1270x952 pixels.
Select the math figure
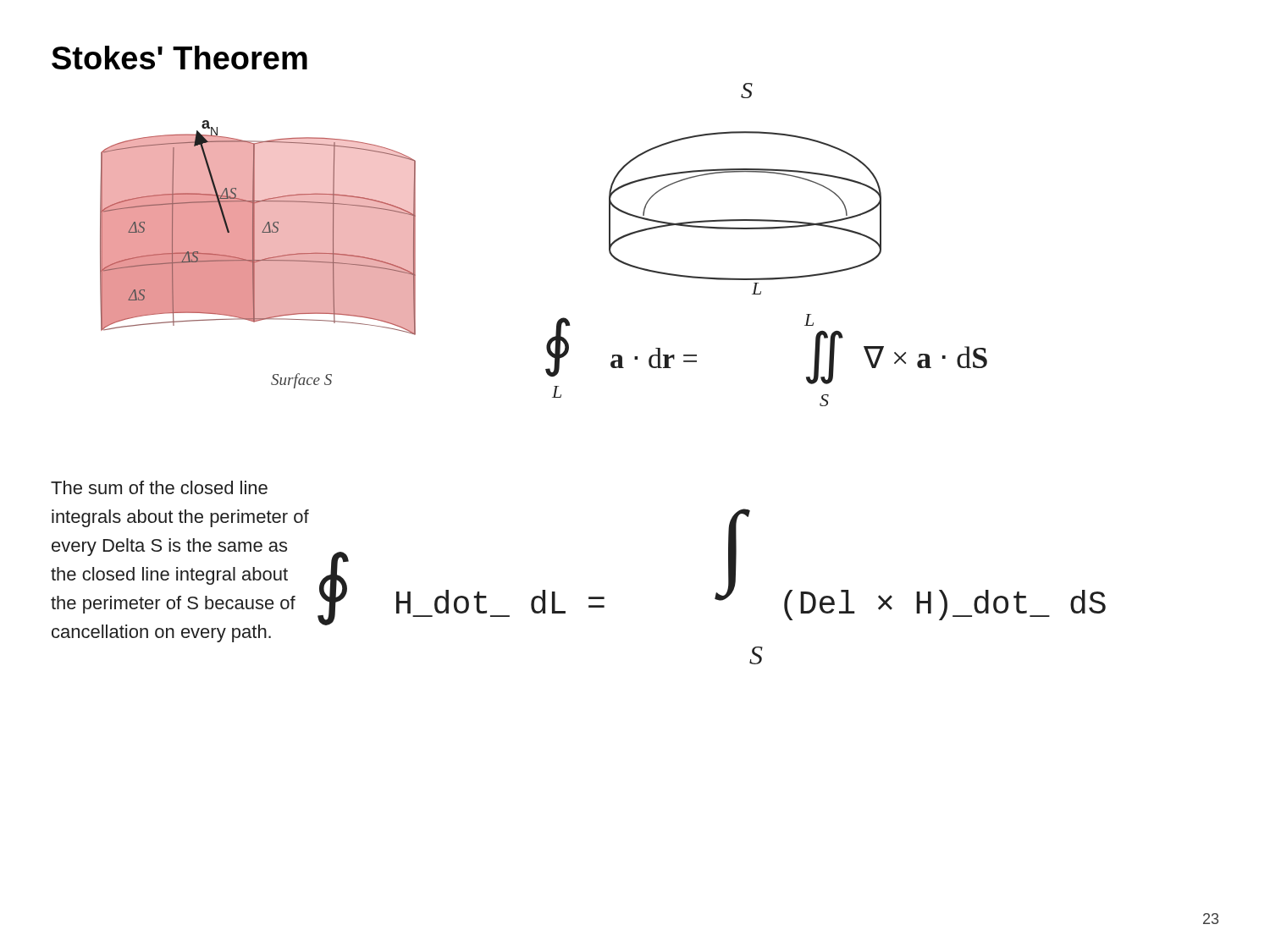[x=872, y=254]
